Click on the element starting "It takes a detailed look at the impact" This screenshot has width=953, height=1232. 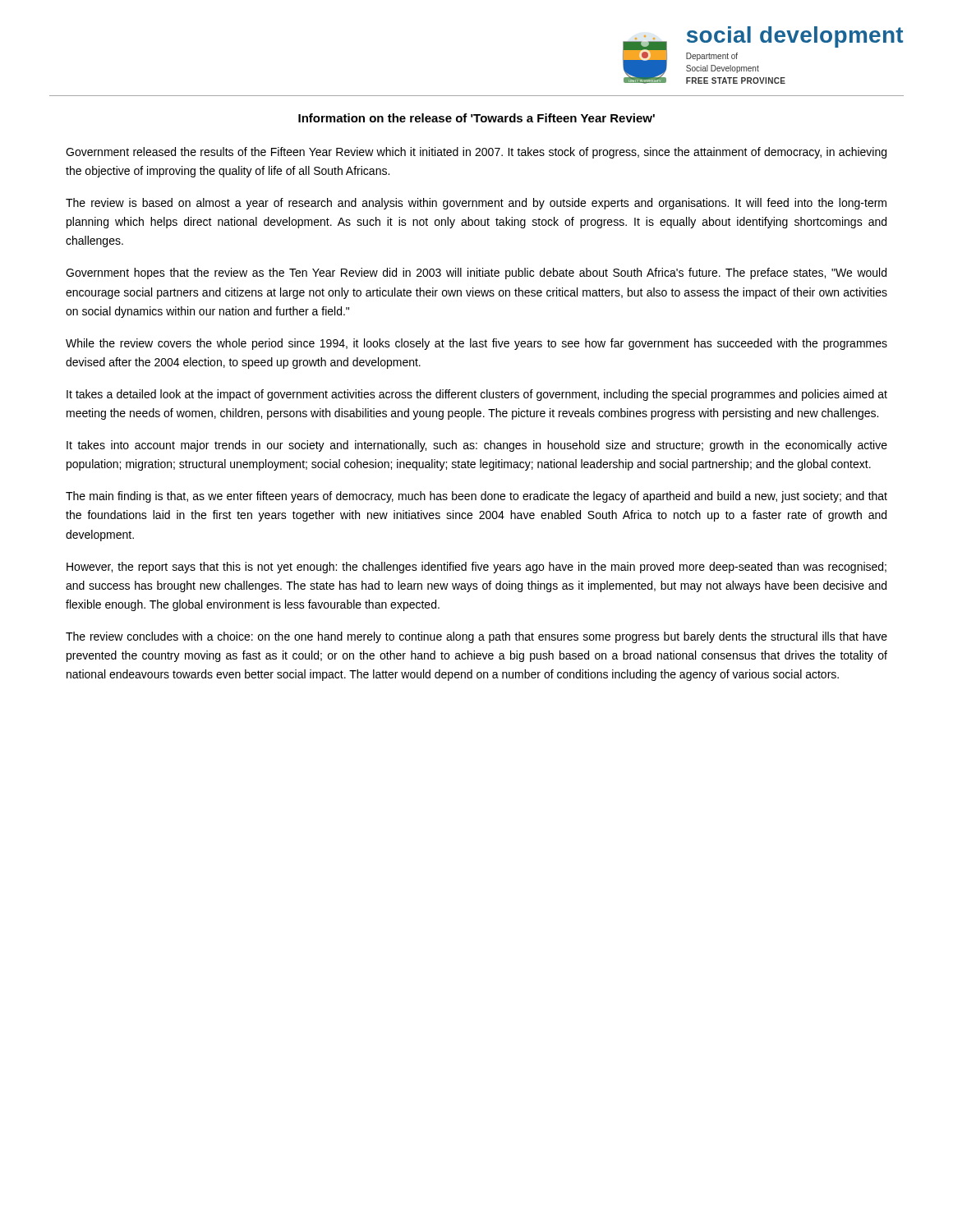[x=476, y=404]
